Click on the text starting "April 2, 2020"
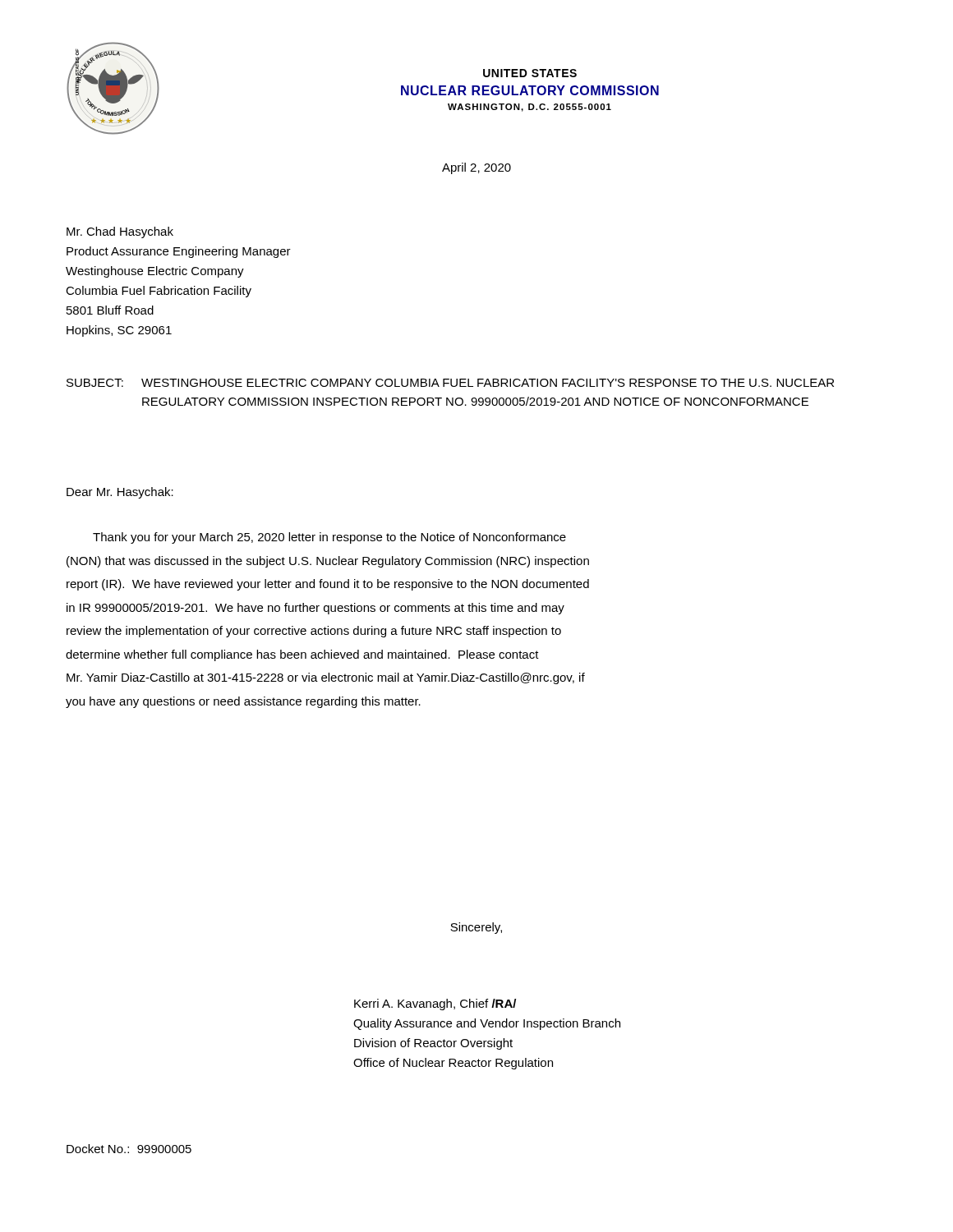Image resolution: width=953 pixels, height=1232 pixels. pos(476,167)
